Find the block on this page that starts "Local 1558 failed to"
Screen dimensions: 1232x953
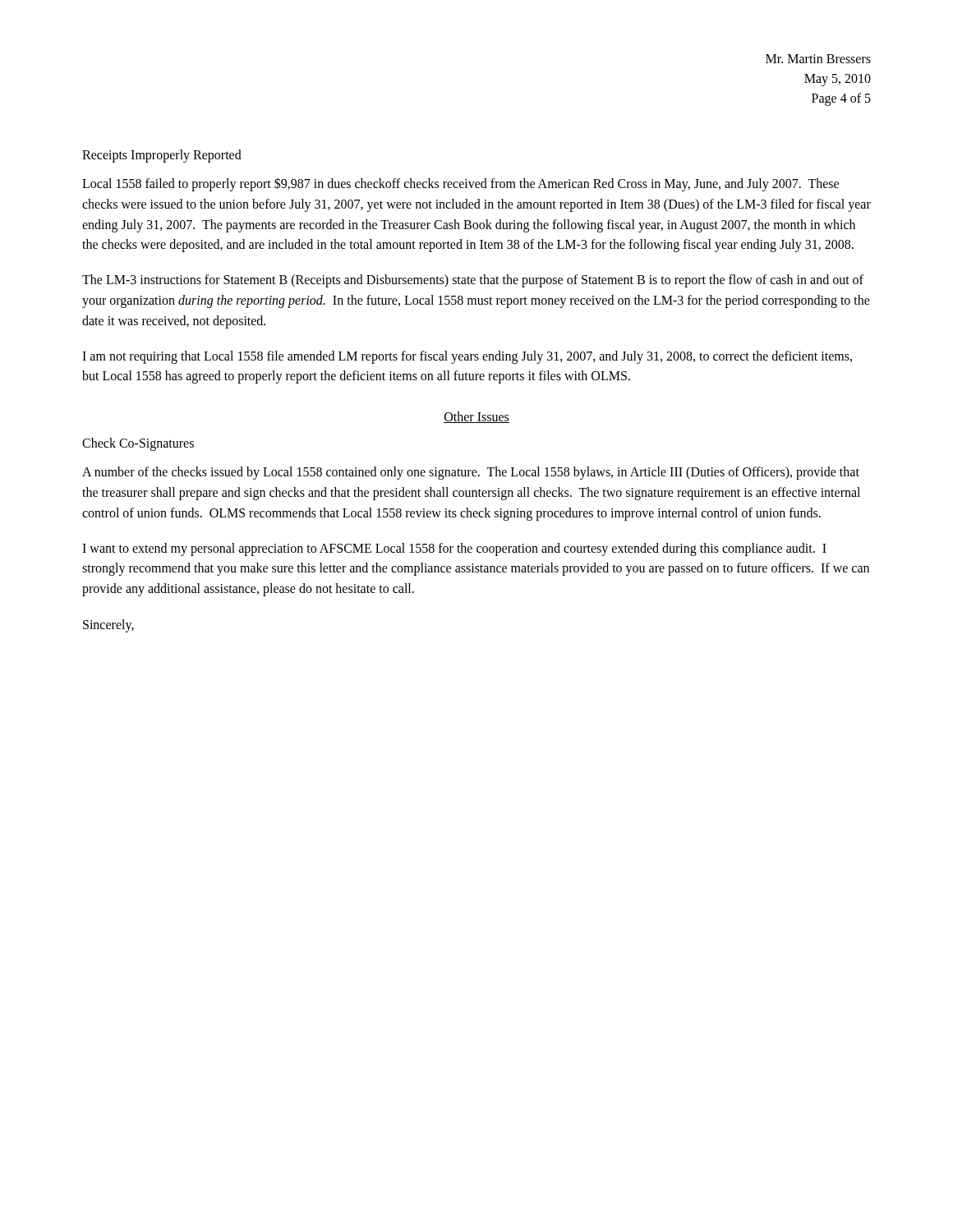[x=476, y=214]
